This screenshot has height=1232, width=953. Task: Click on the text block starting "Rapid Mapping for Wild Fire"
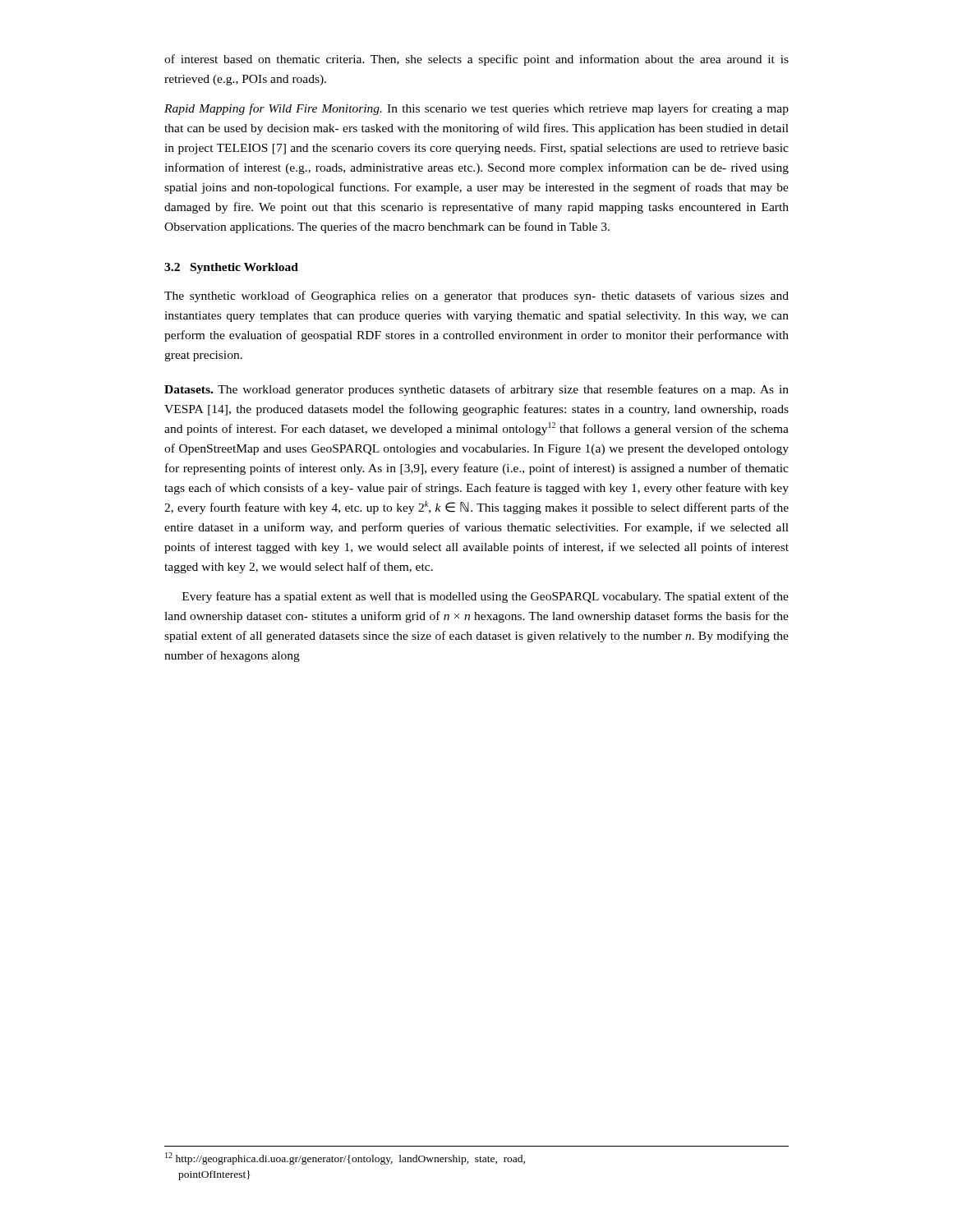[x=476, y=168]
